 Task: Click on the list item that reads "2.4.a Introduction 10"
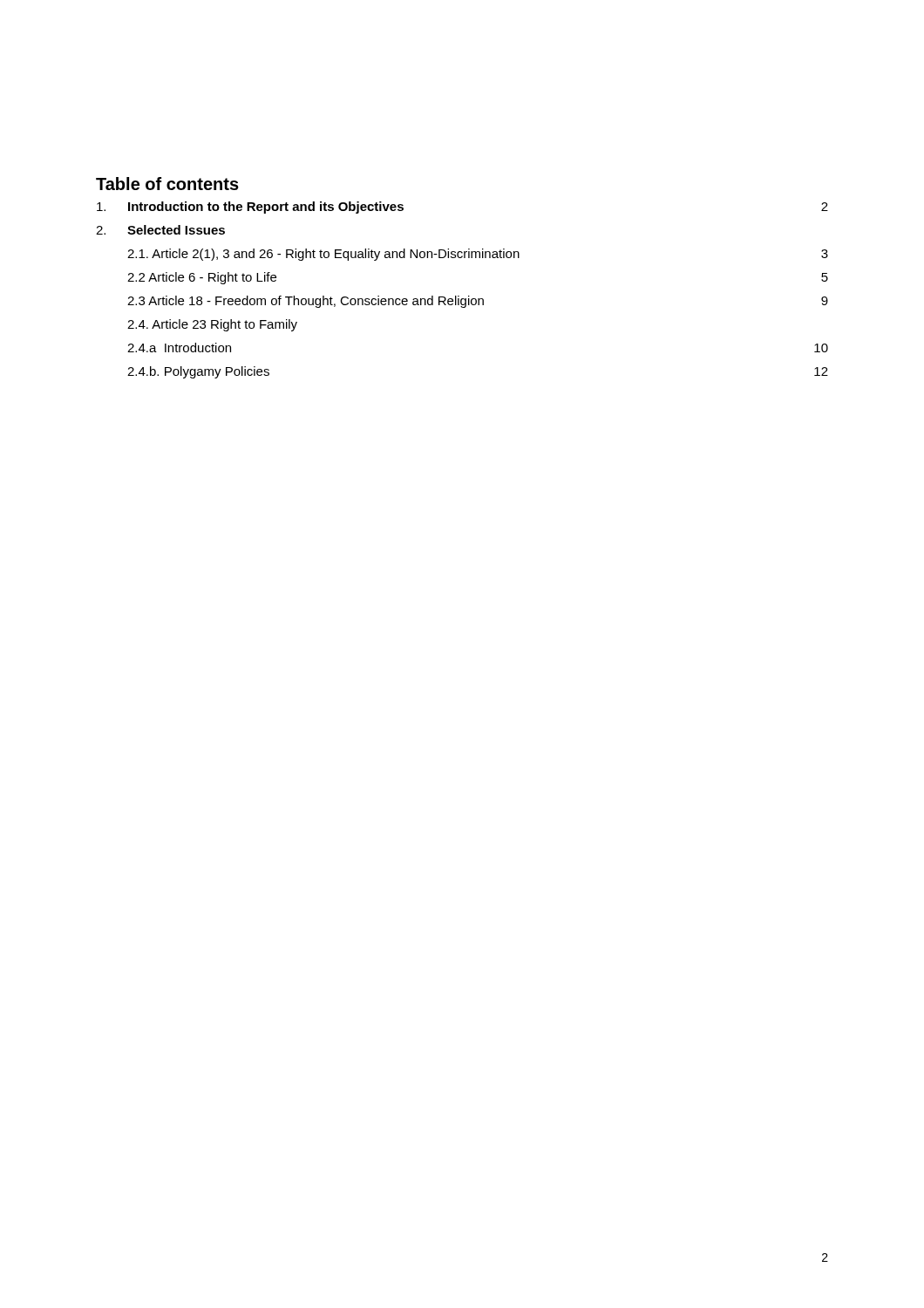[x=179, y=347]
